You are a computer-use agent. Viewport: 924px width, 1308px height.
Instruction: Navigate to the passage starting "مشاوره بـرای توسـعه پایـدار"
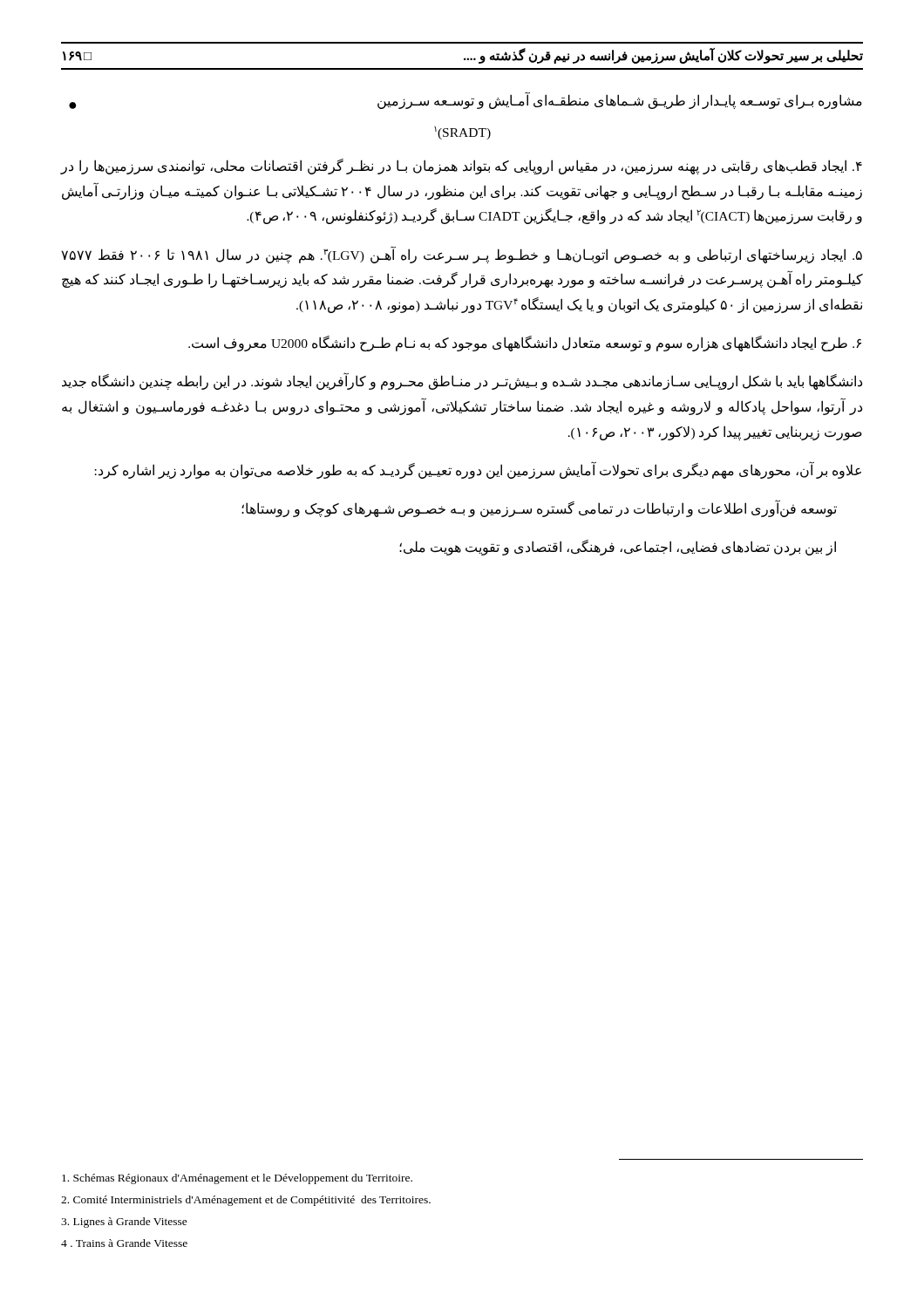(x=462, y=115)
